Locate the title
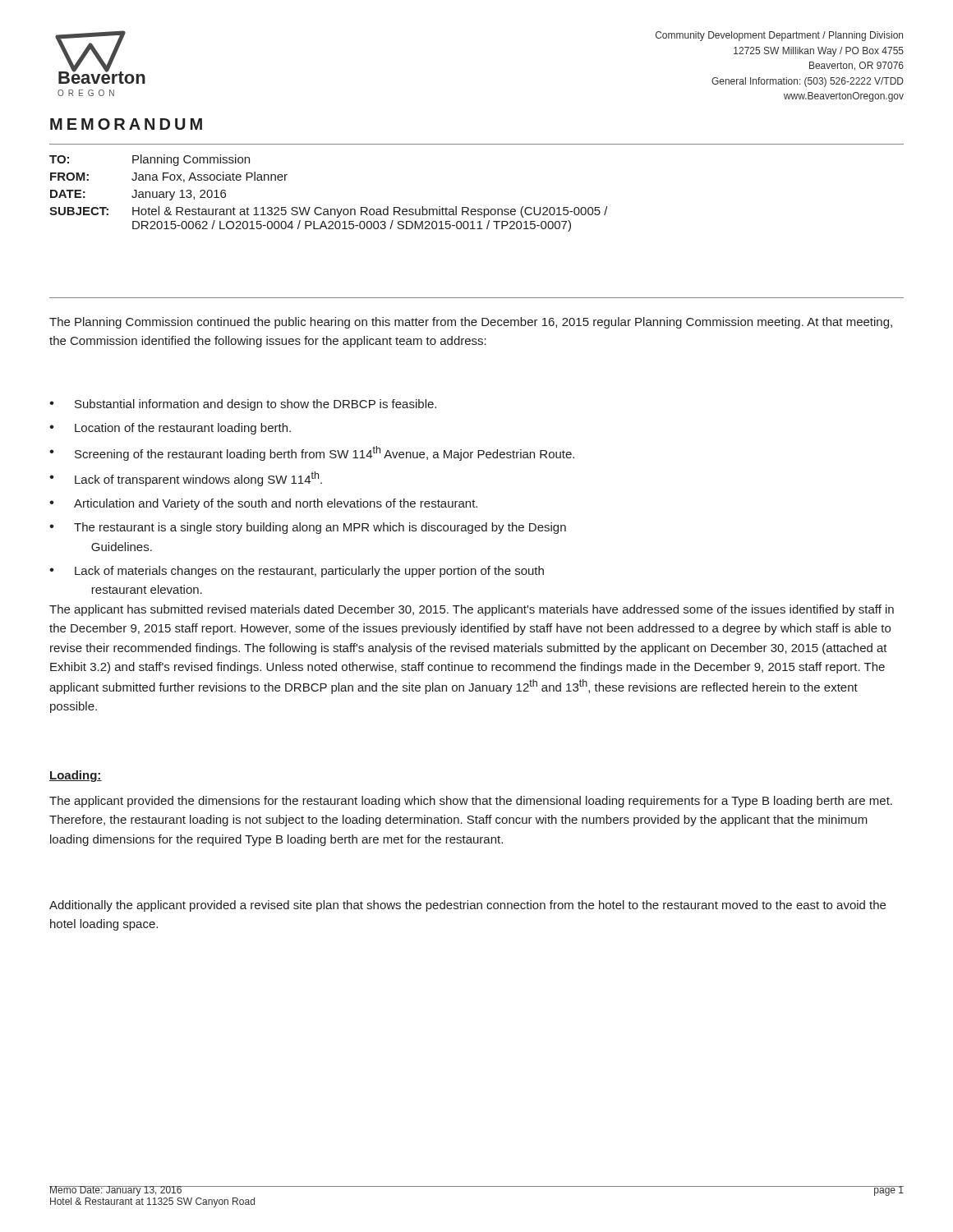Screen dimensions: 1232x953 pyautogui.click(x=128, y=124)
